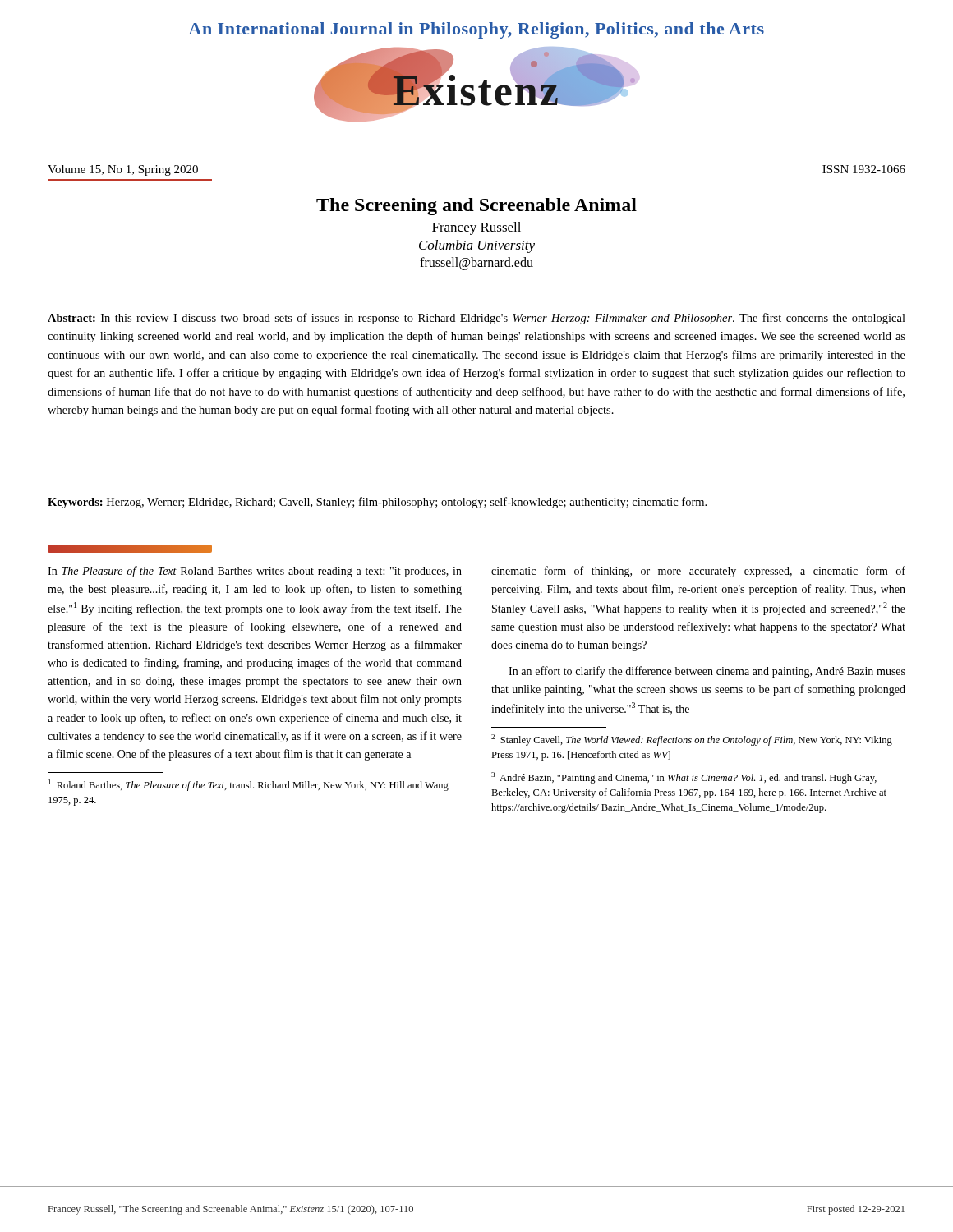Image resolution: width=953 pixels, height=1232 pixels.
Task: Locate the block of text that opens with "cinematic form of thinking,"
Action: click(698, 641)
